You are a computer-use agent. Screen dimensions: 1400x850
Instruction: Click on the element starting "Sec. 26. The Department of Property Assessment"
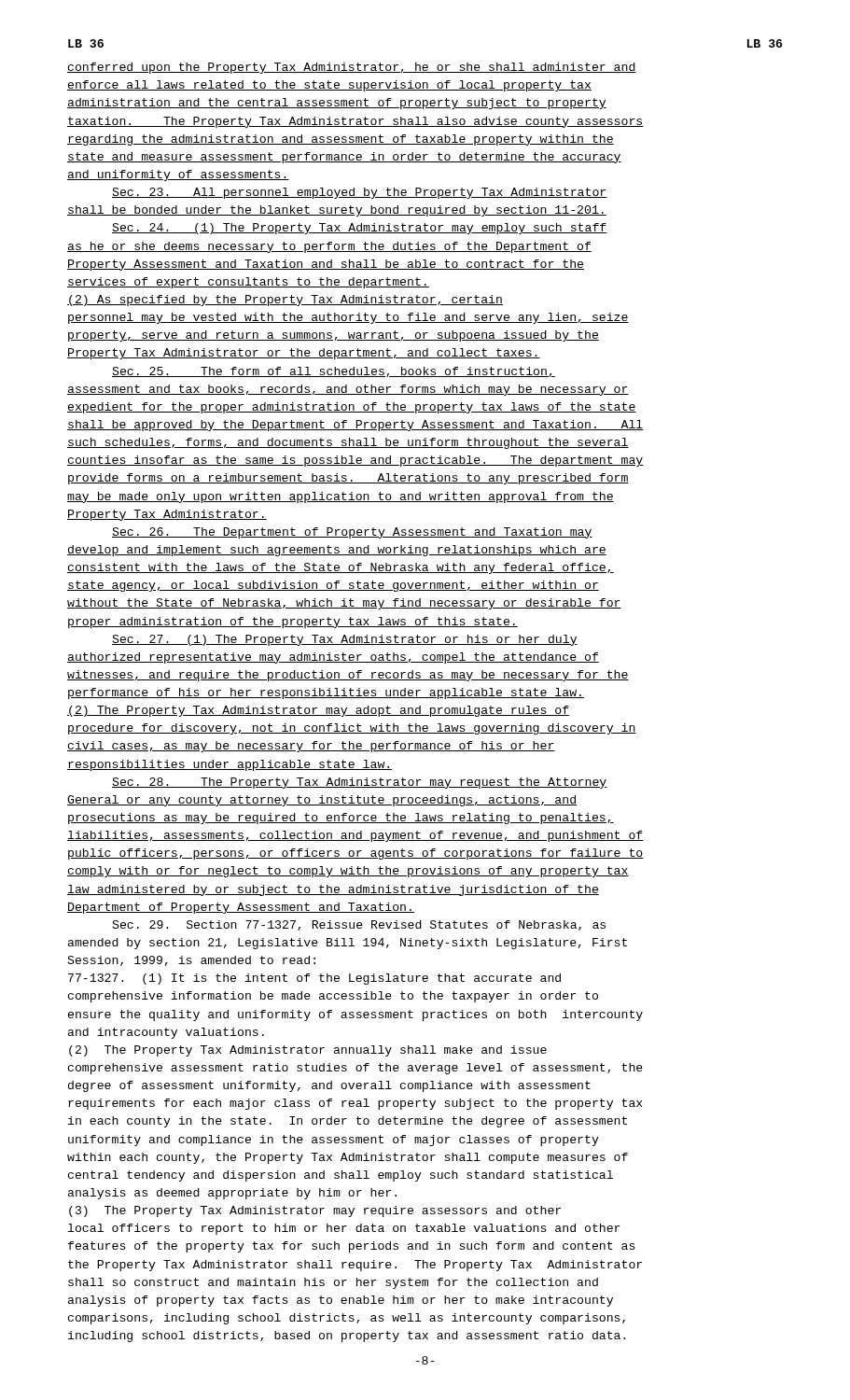(x=425, y=577)
